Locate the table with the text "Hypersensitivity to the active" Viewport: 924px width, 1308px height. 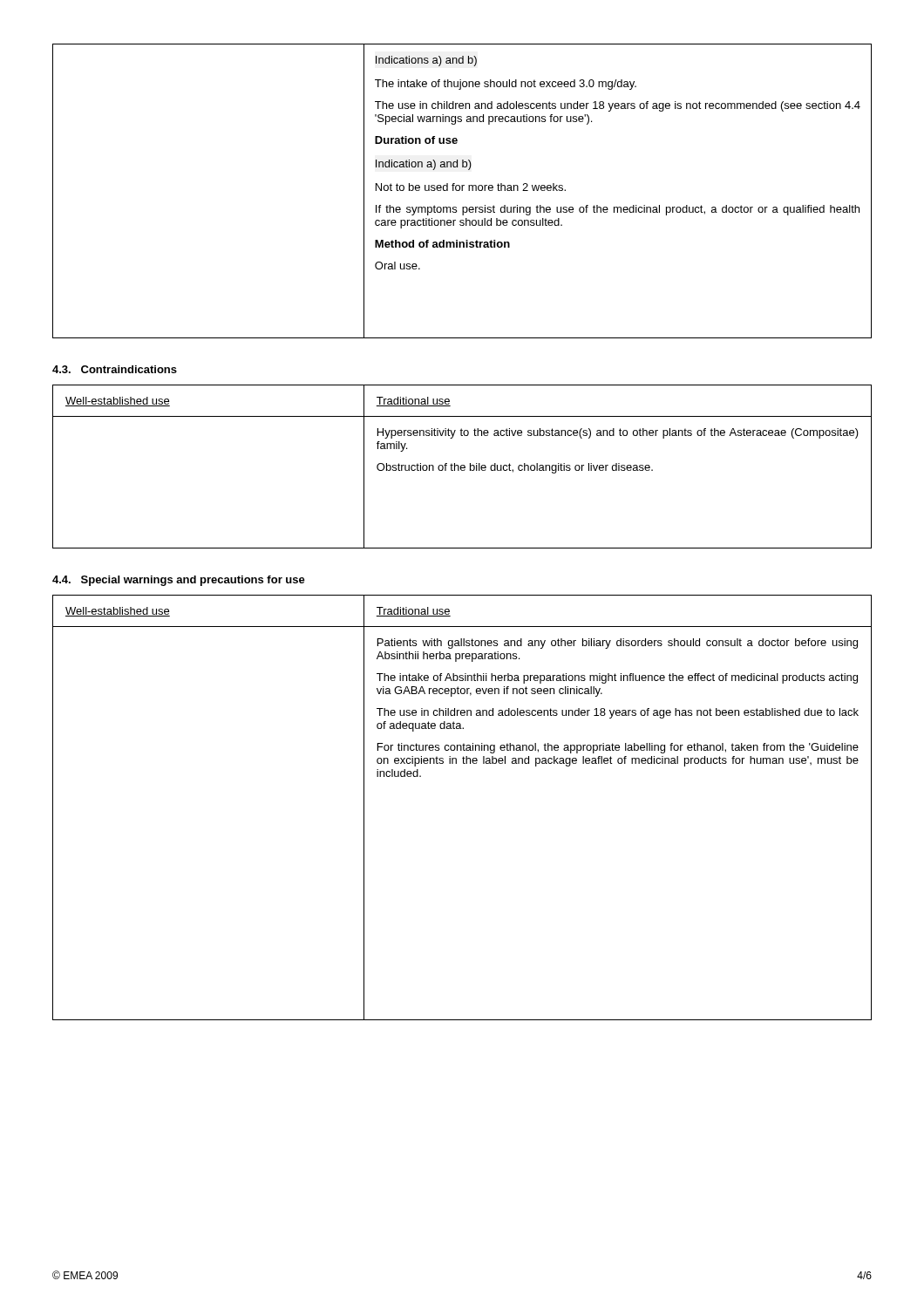tap(462, 466)
